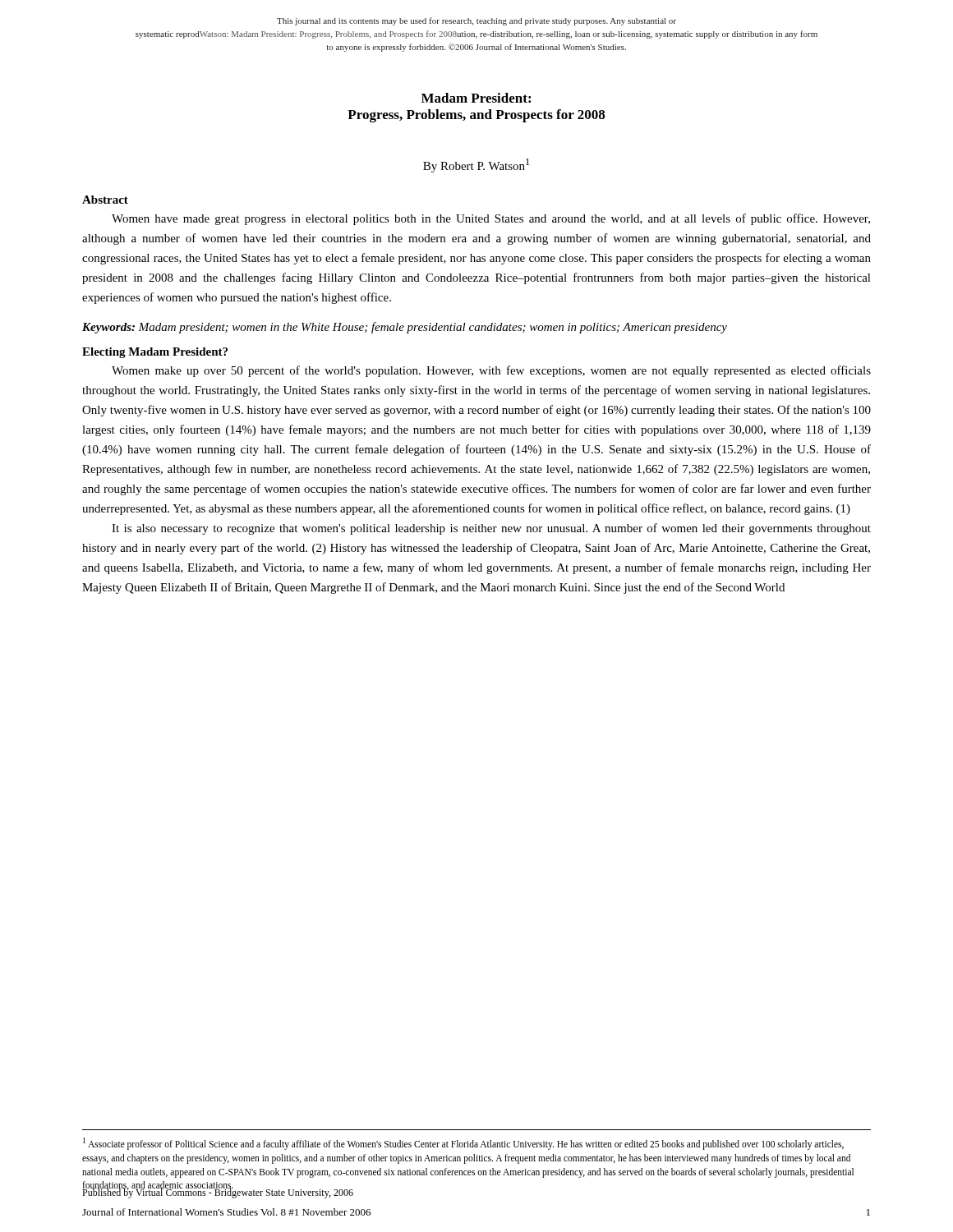Point to the passage starting "Women have made great progress"
The image size is (953, 1232).
476,258
